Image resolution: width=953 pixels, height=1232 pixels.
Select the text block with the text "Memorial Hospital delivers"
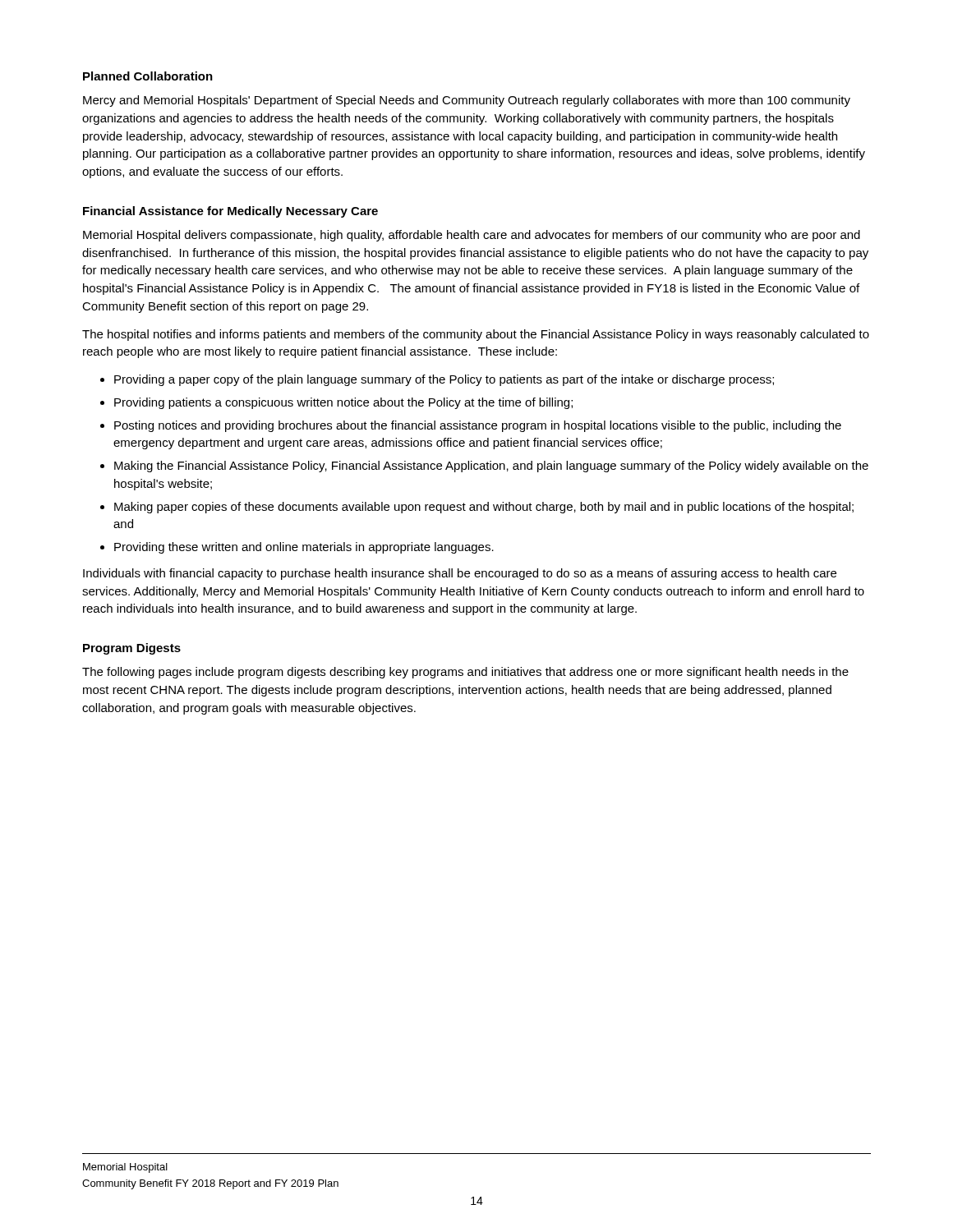click(x=475, y=270)
